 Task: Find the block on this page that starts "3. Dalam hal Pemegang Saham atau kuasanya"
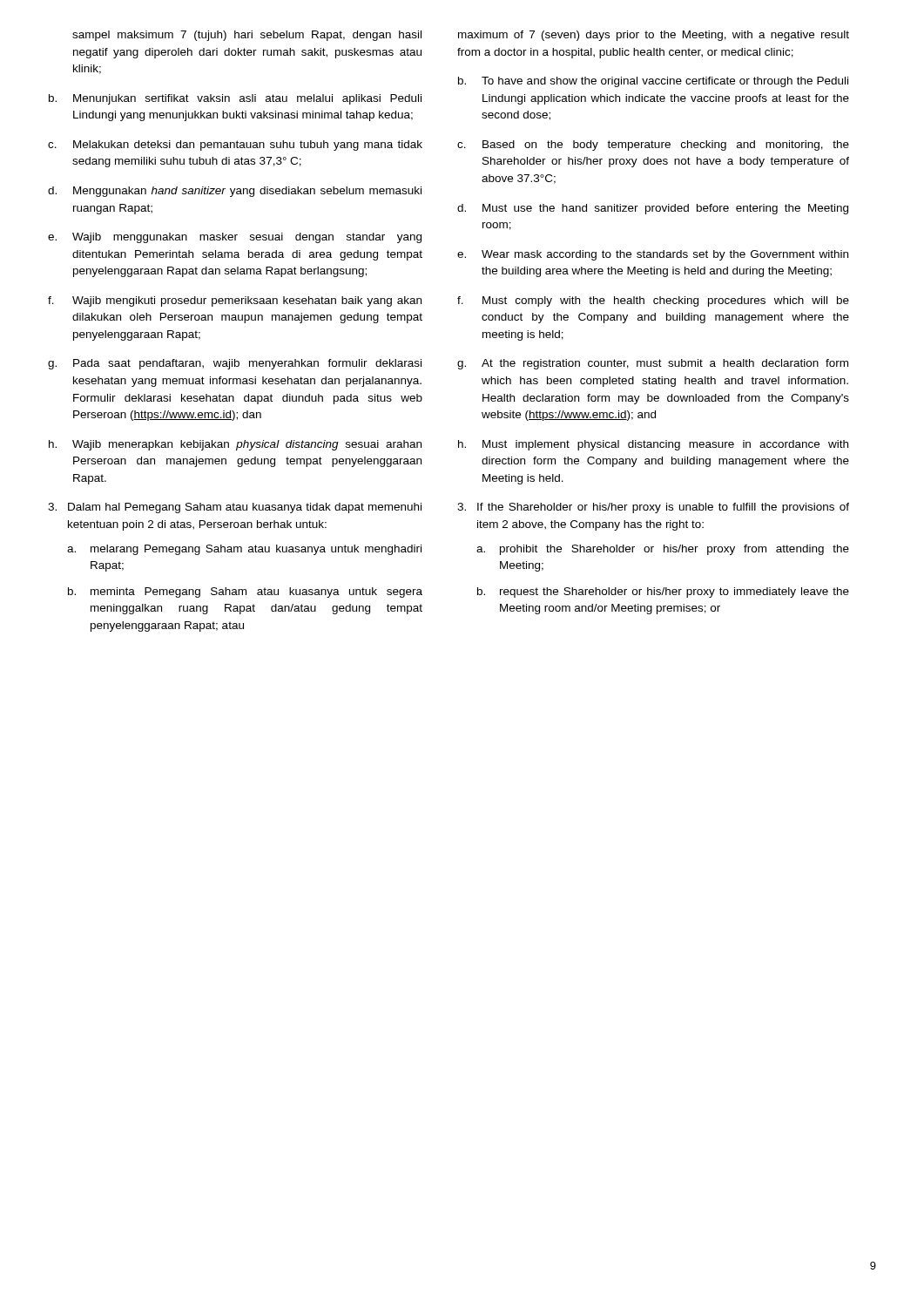pyautogui.click(x=235, y=508)
